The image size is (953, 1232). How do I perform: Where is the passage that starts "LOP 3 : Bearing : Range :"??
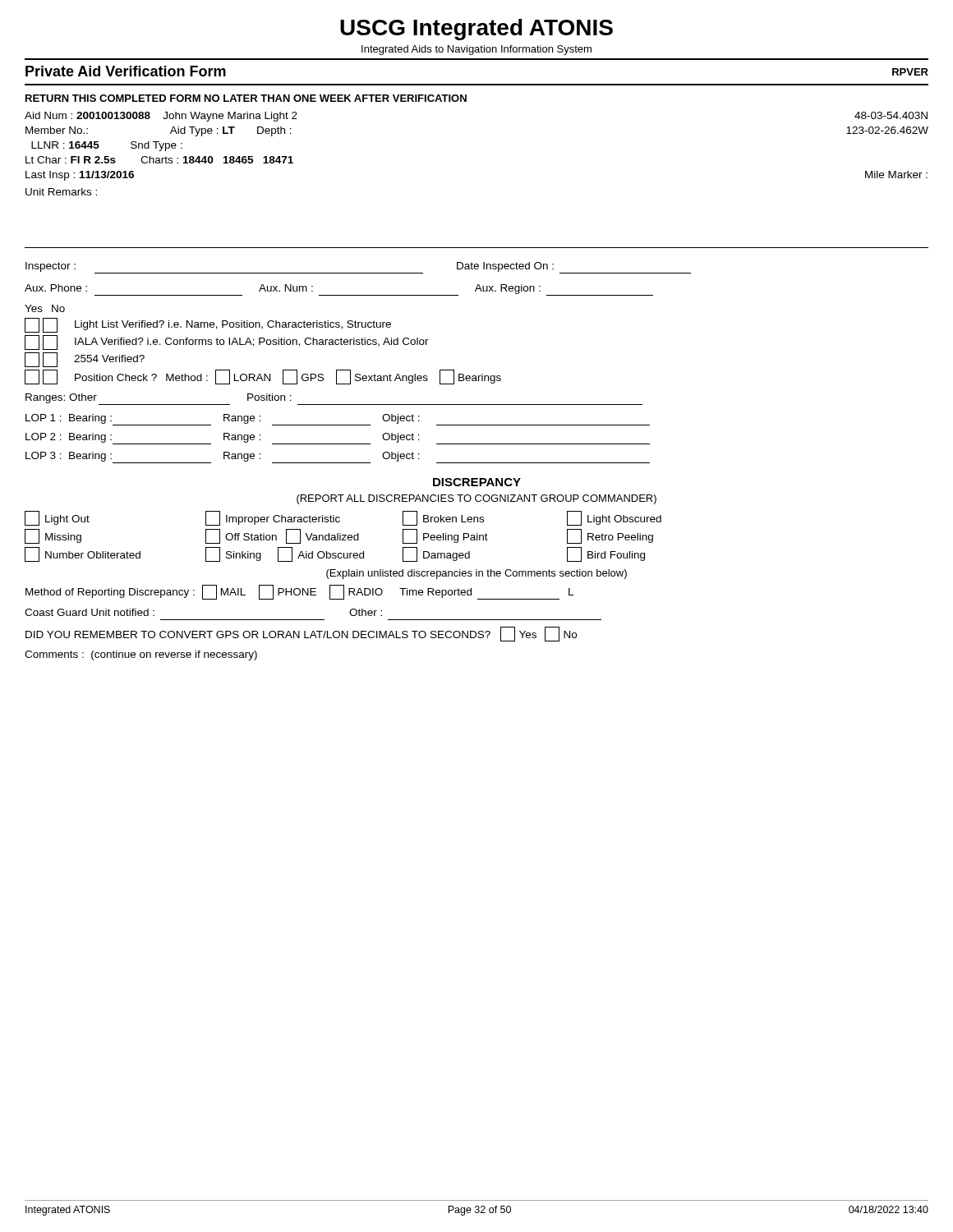[337, 455]
